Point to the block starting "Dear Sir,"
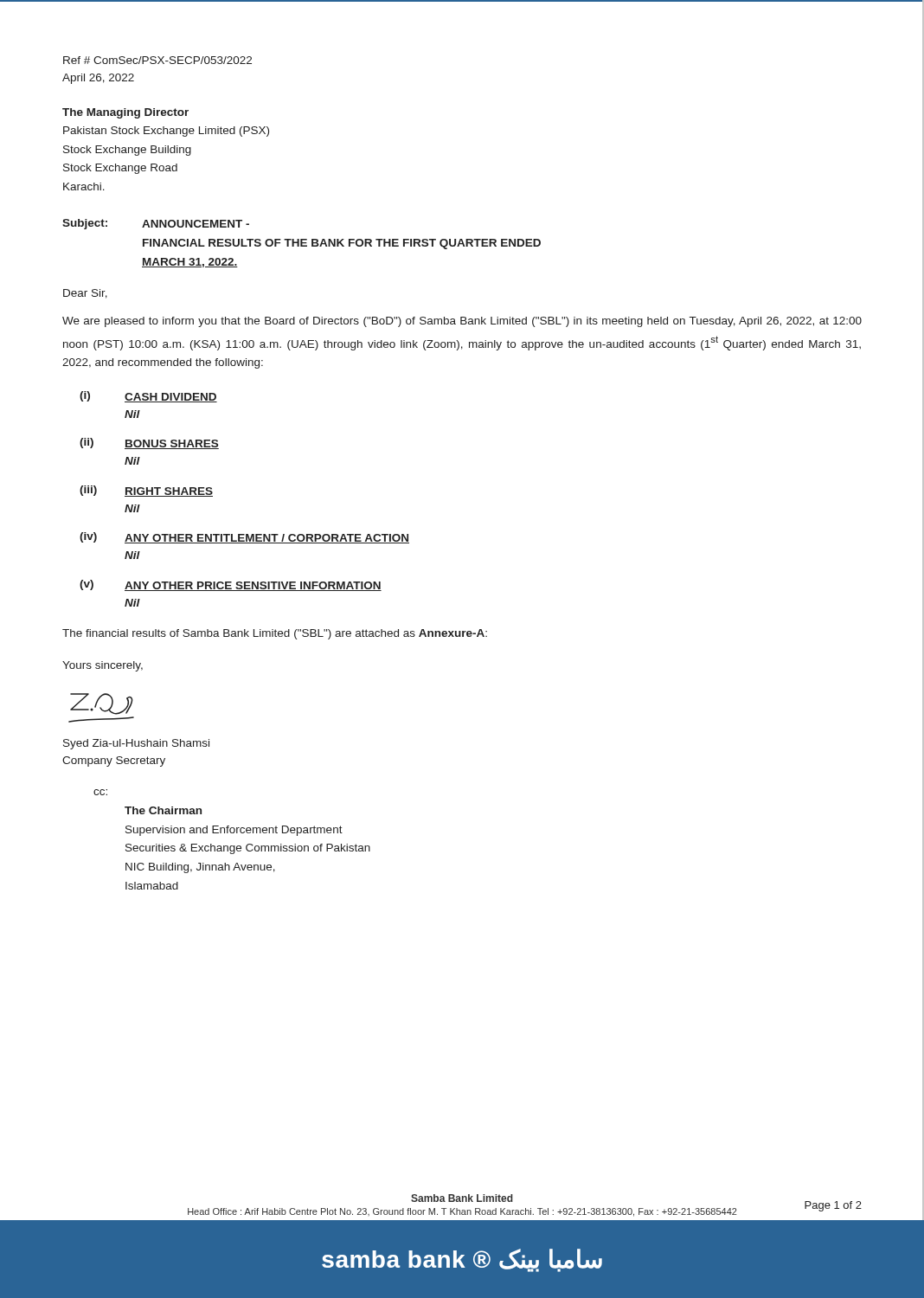The image size is (924, 1298). coord(85,293)
